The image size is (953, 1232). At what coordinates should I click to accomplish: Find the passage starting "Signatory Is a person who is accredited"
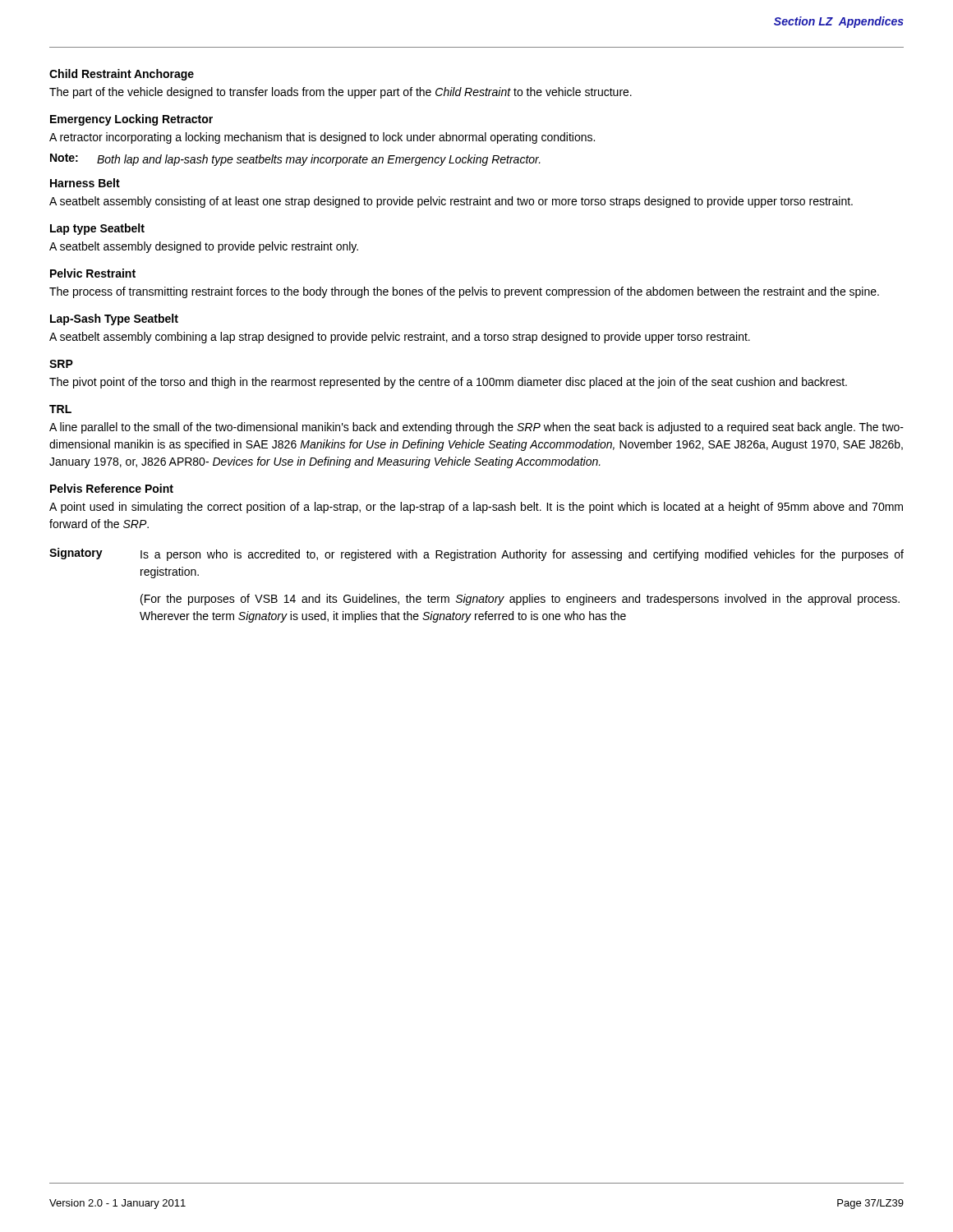pos(476,563)
